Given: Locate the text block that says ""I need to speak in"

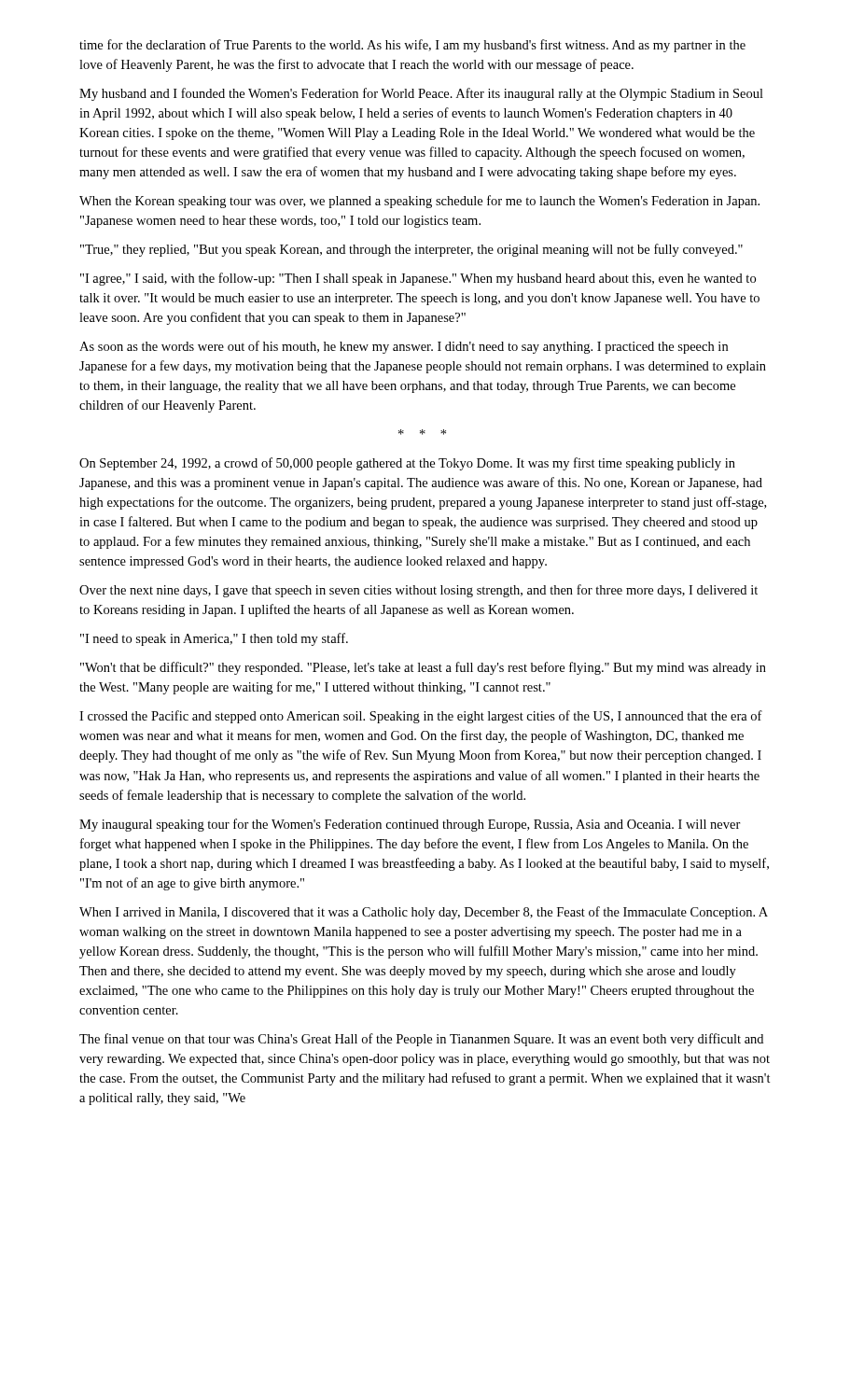Looking at the screenshot, I should pos(214,639).
